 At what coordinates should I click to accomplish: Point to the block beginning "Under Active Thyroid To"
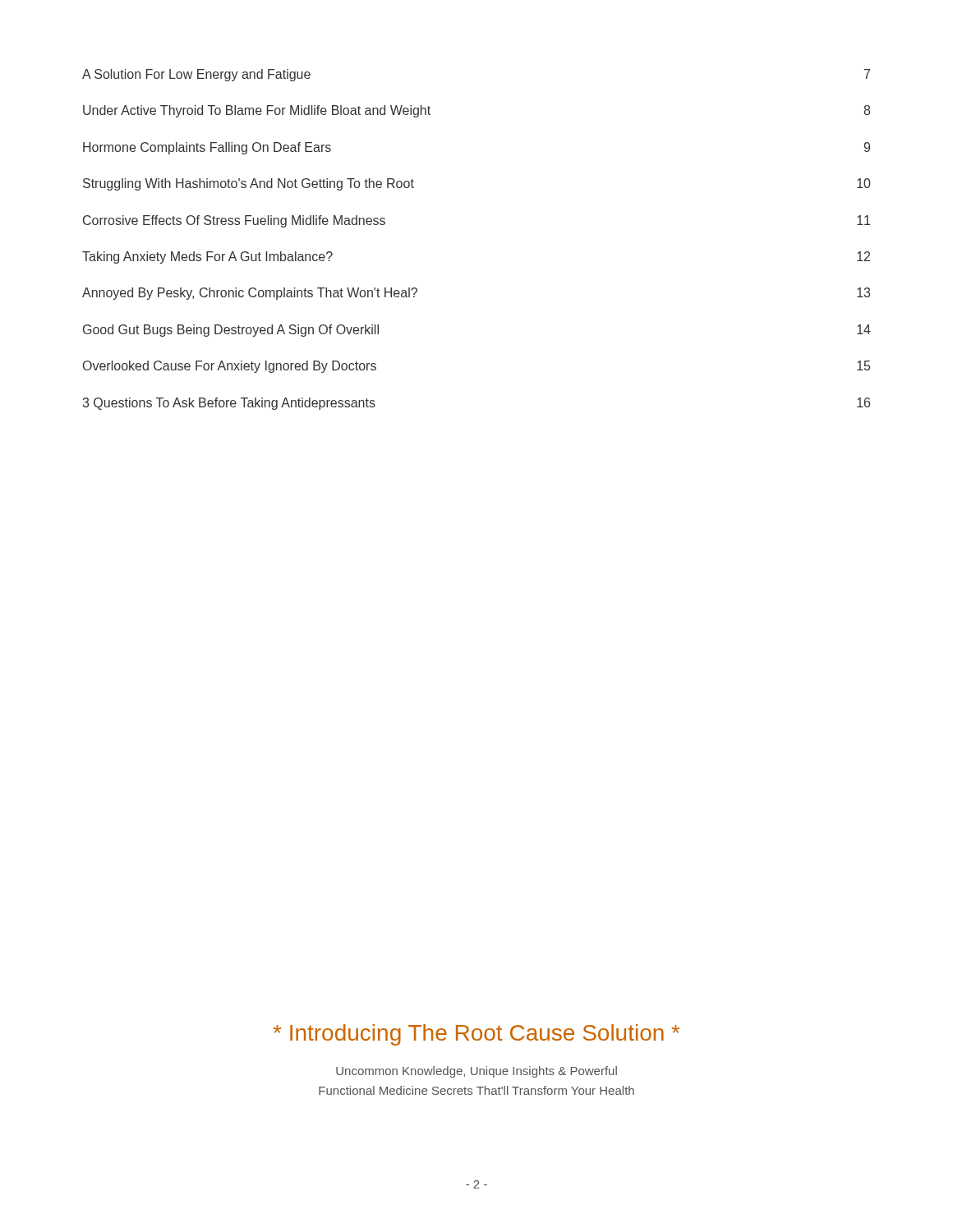tap(258, 111)
